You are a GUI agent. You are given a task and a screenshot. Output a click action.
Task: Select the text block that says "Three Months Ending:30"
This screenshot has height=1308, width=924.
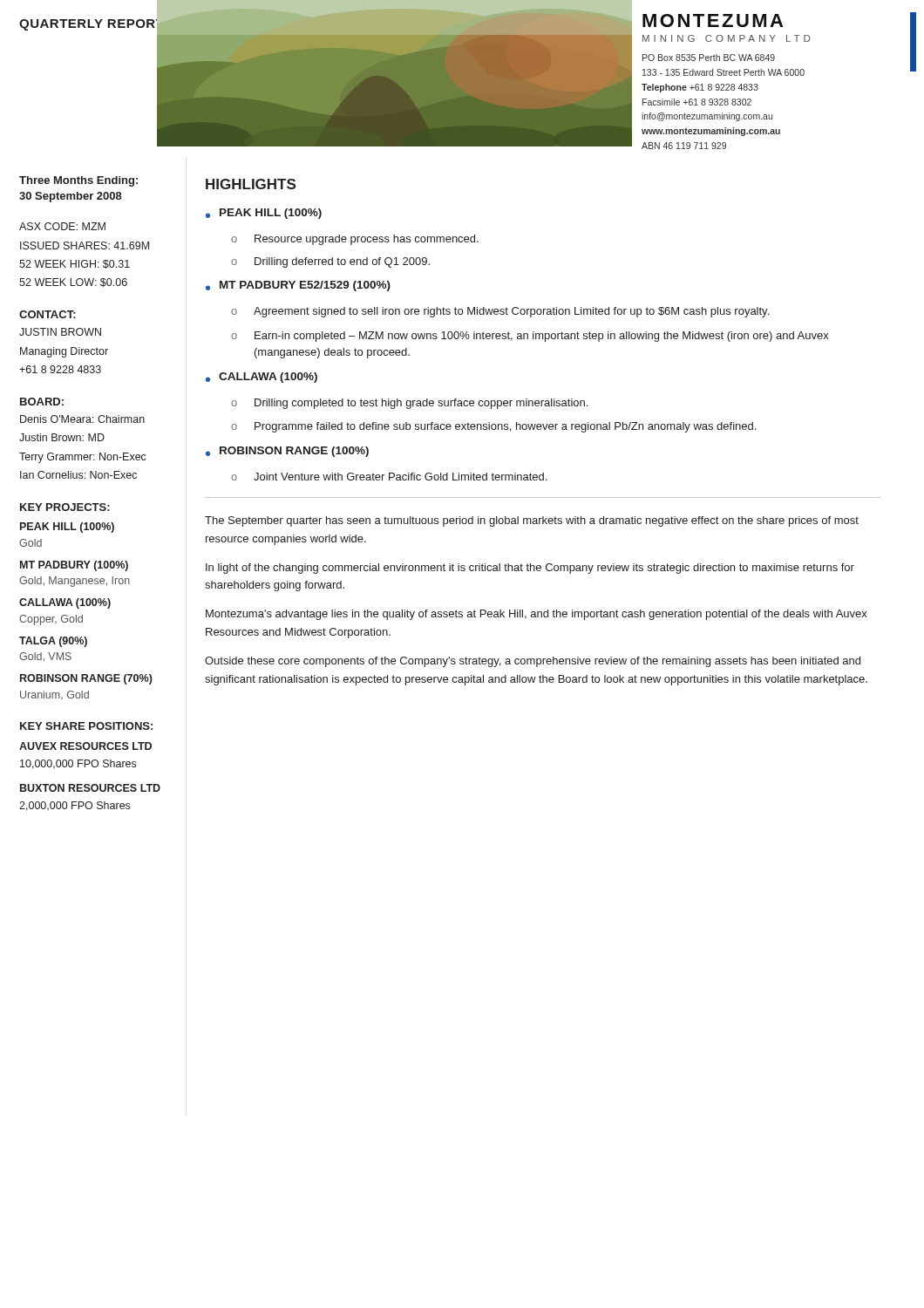pyautogui.click(x=93, y=188)
